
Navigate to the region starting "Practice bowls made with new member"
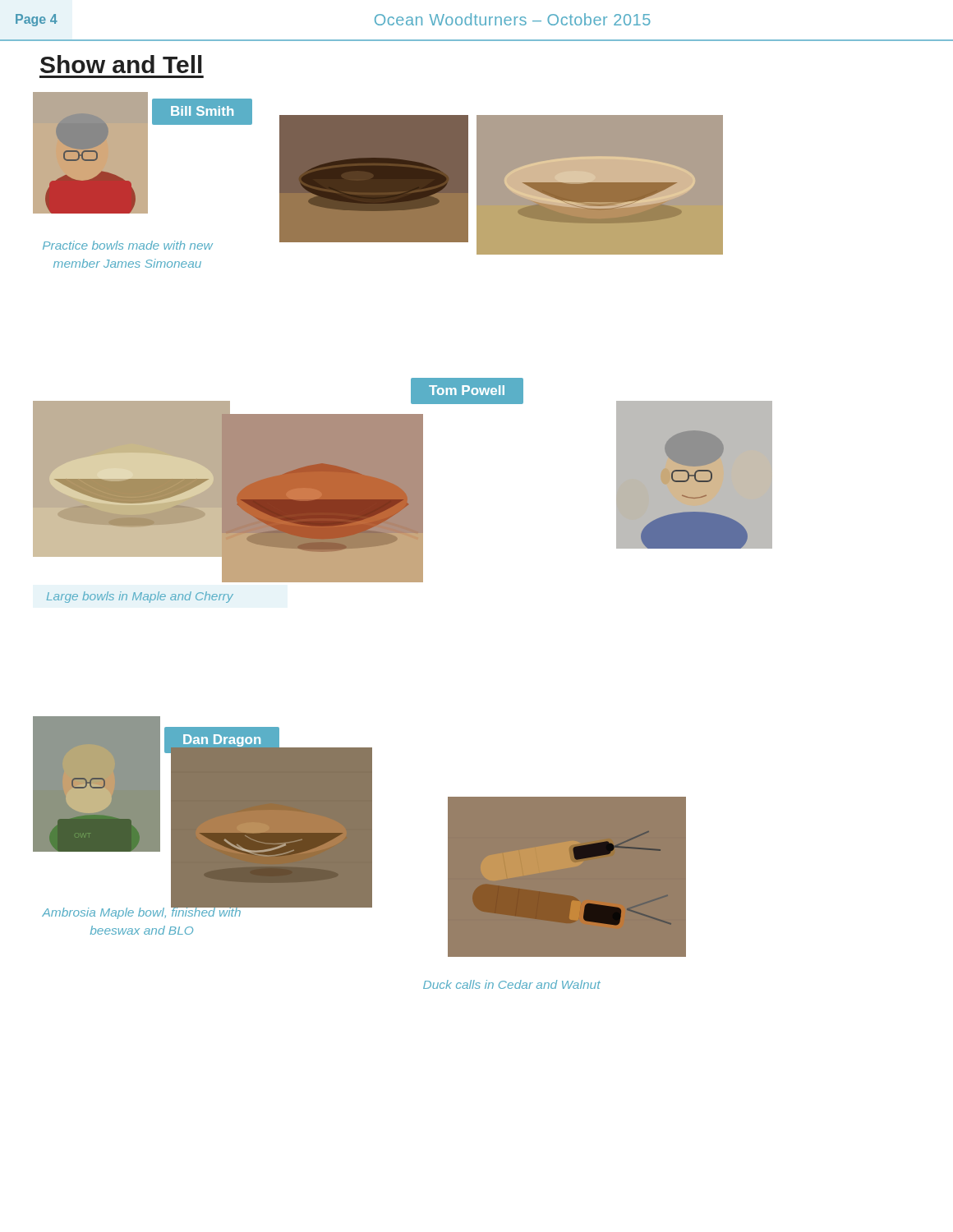point(127,254)
